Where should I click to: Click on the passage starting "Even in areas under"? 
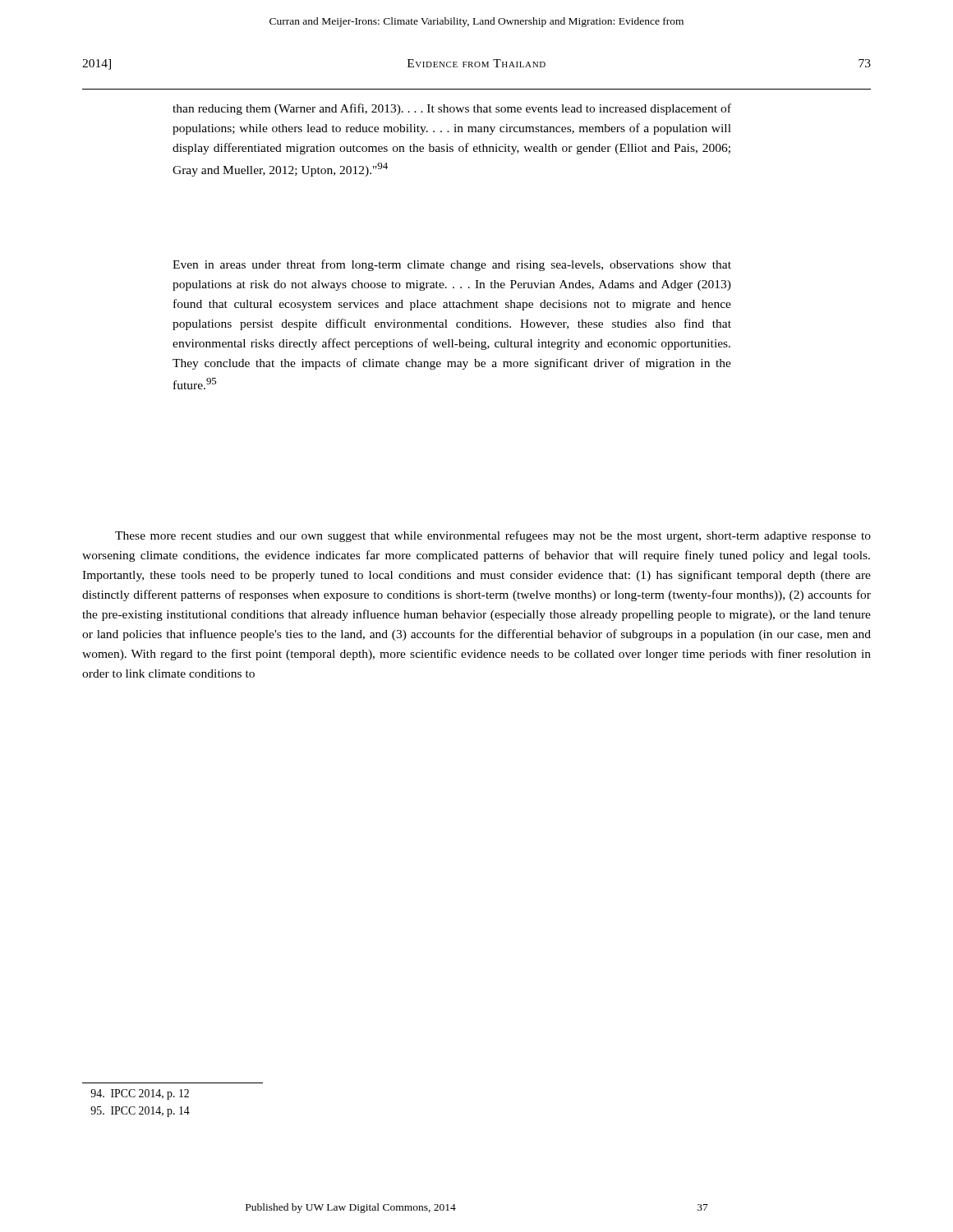pos(452,325)
